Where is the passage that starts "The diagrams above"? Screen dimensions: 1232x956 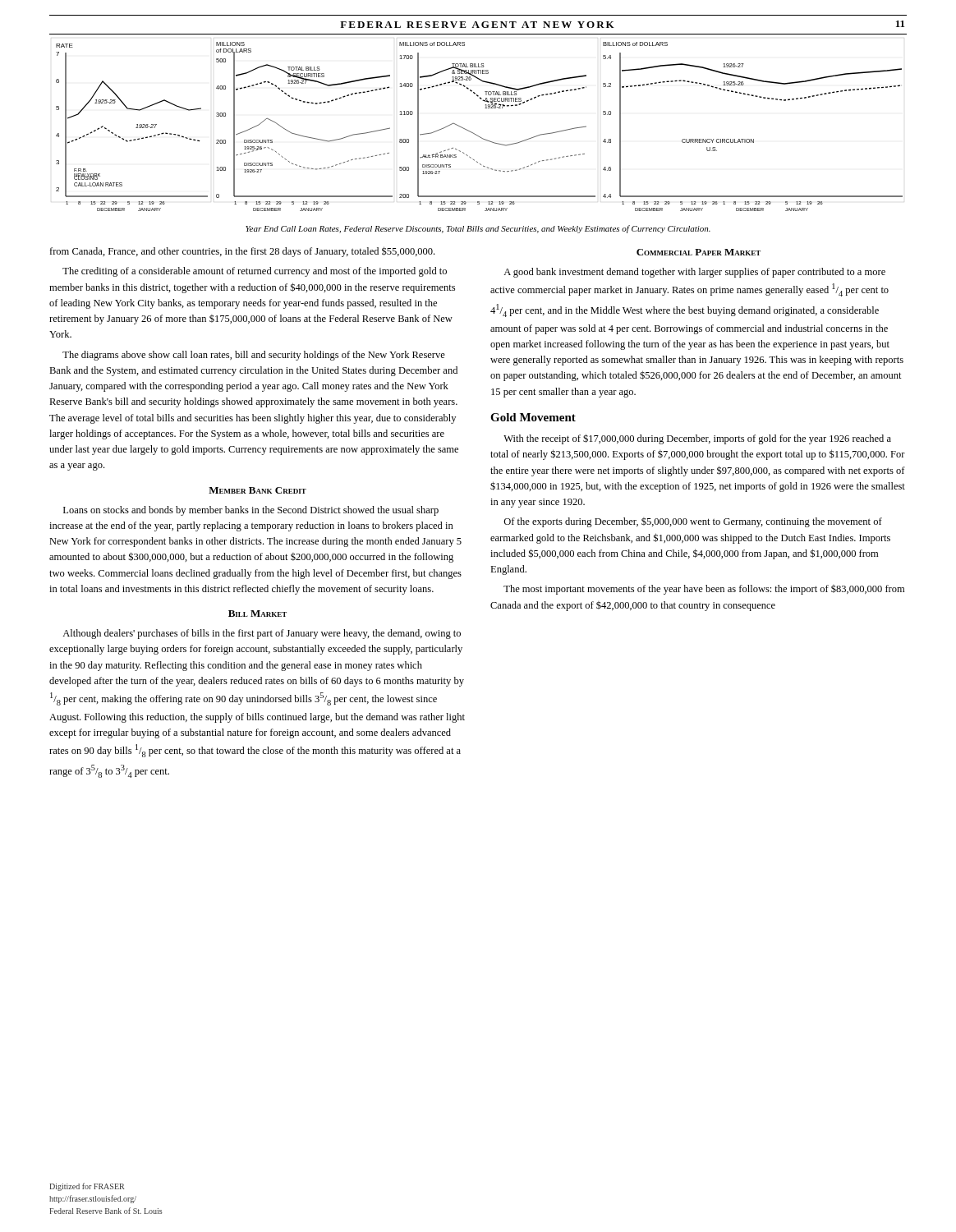254,410
